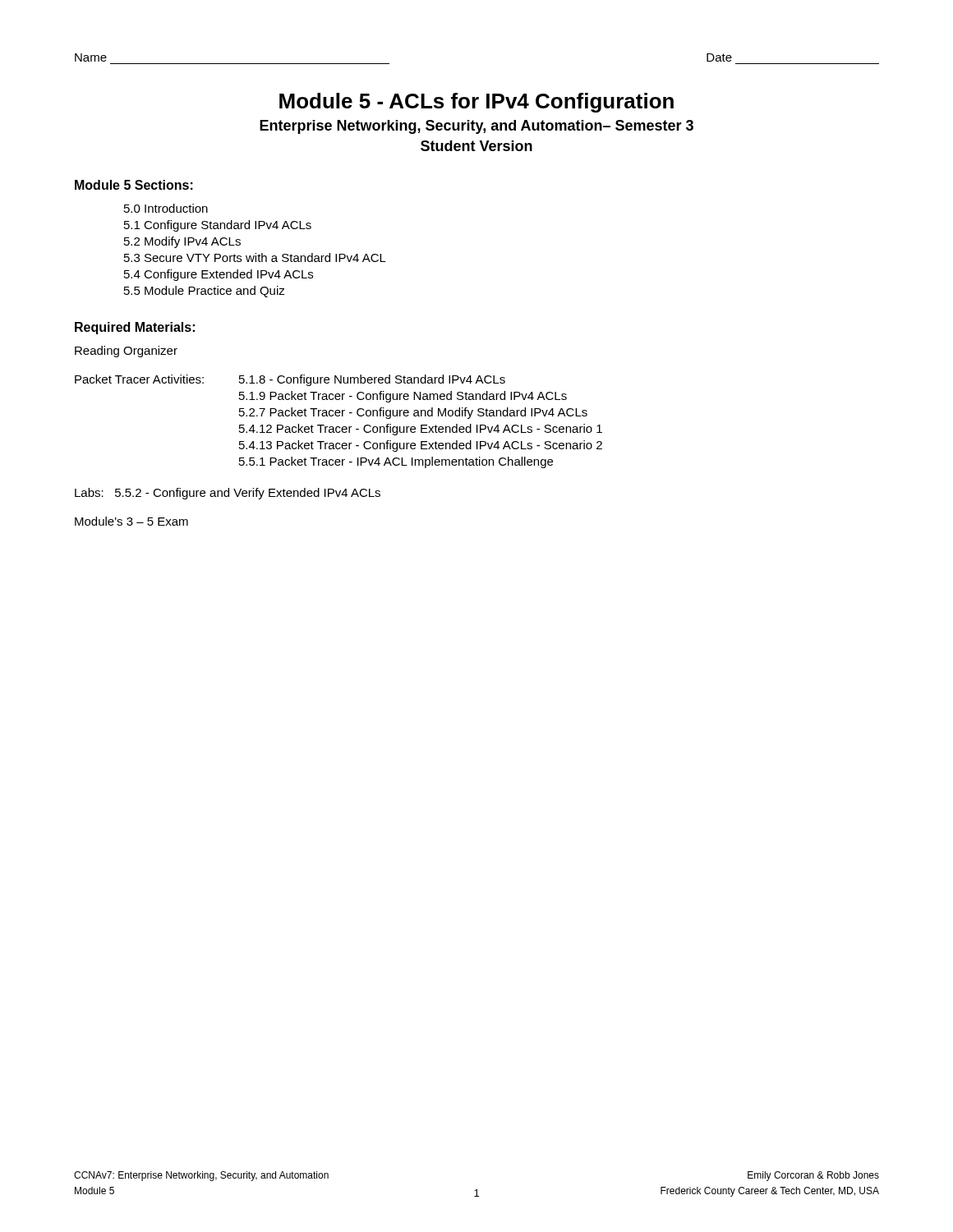Image resolution: width=953 pixels, height=1232 pixels.
Task: Locate the text block starting "5.1.8 - Configure Numbered Standard IPv4 ACLs"
Action: (372, 379)
